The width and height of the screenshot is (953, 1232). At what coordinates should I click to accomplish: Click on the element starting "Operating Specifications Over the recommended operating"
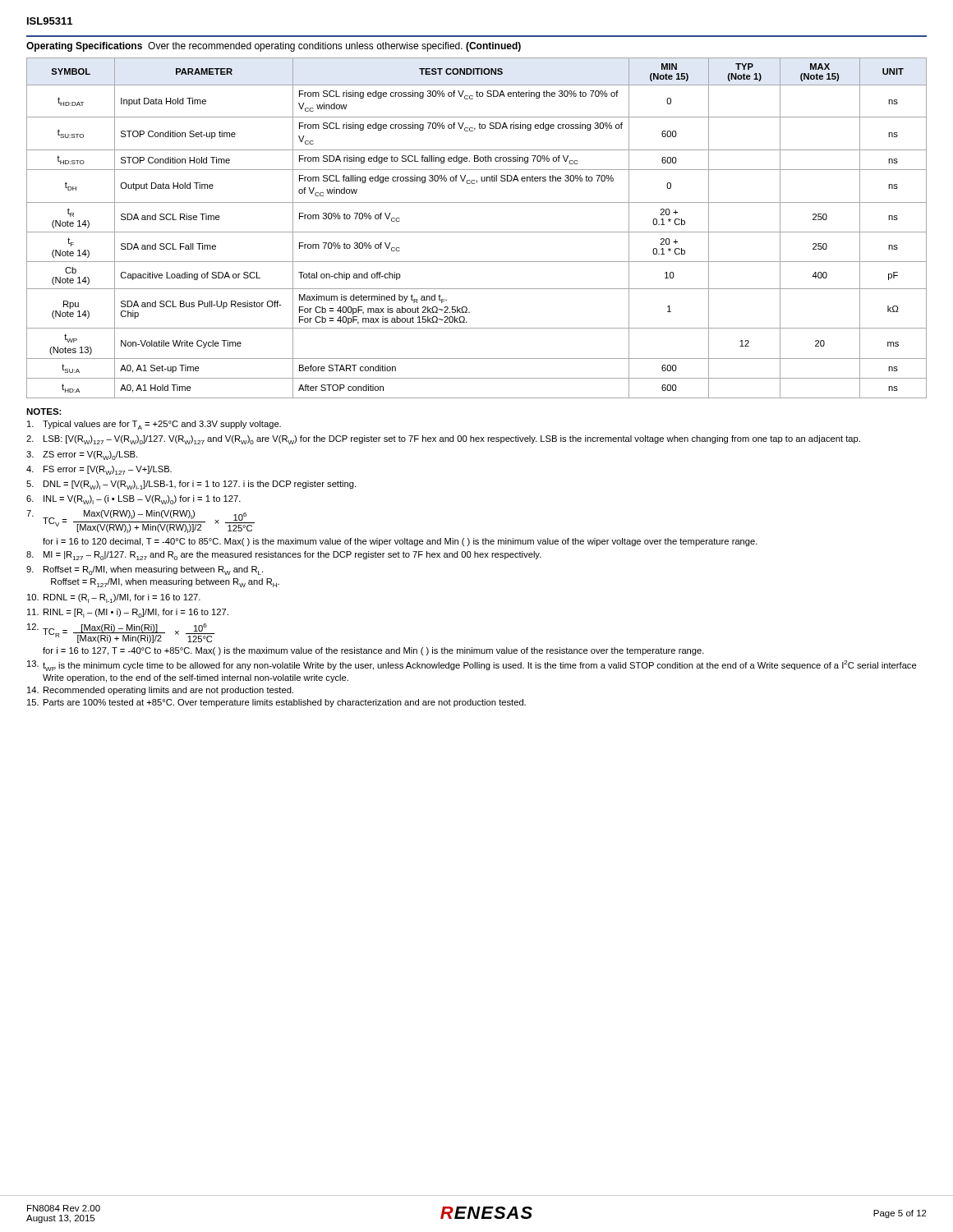click(274, 46)
